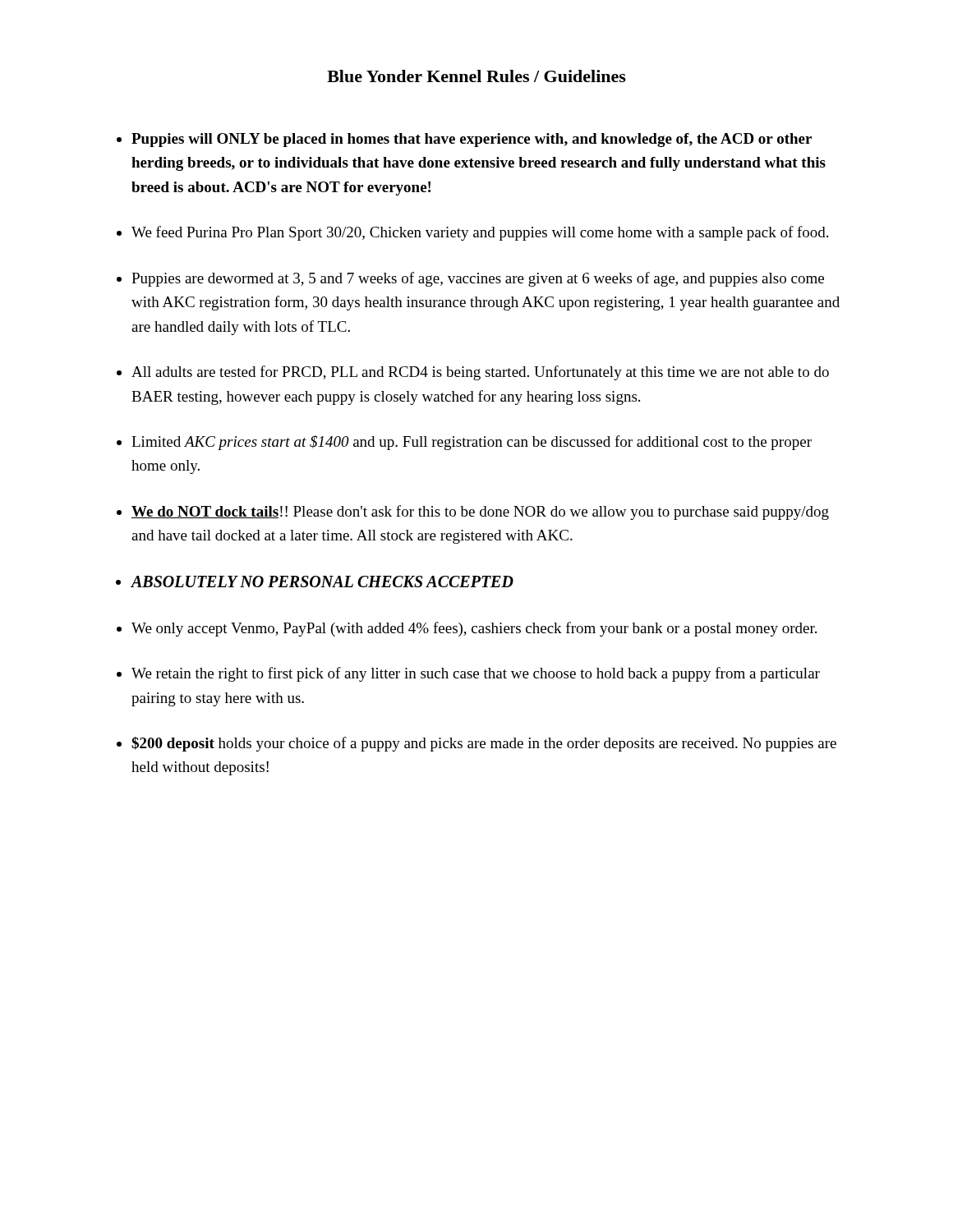Image resolution: width=953 pixels, height=1232 pixels.
Task: Point to the passage starting "All adults are tested for PRCD, PLL and"
Action: click(480, 384)
